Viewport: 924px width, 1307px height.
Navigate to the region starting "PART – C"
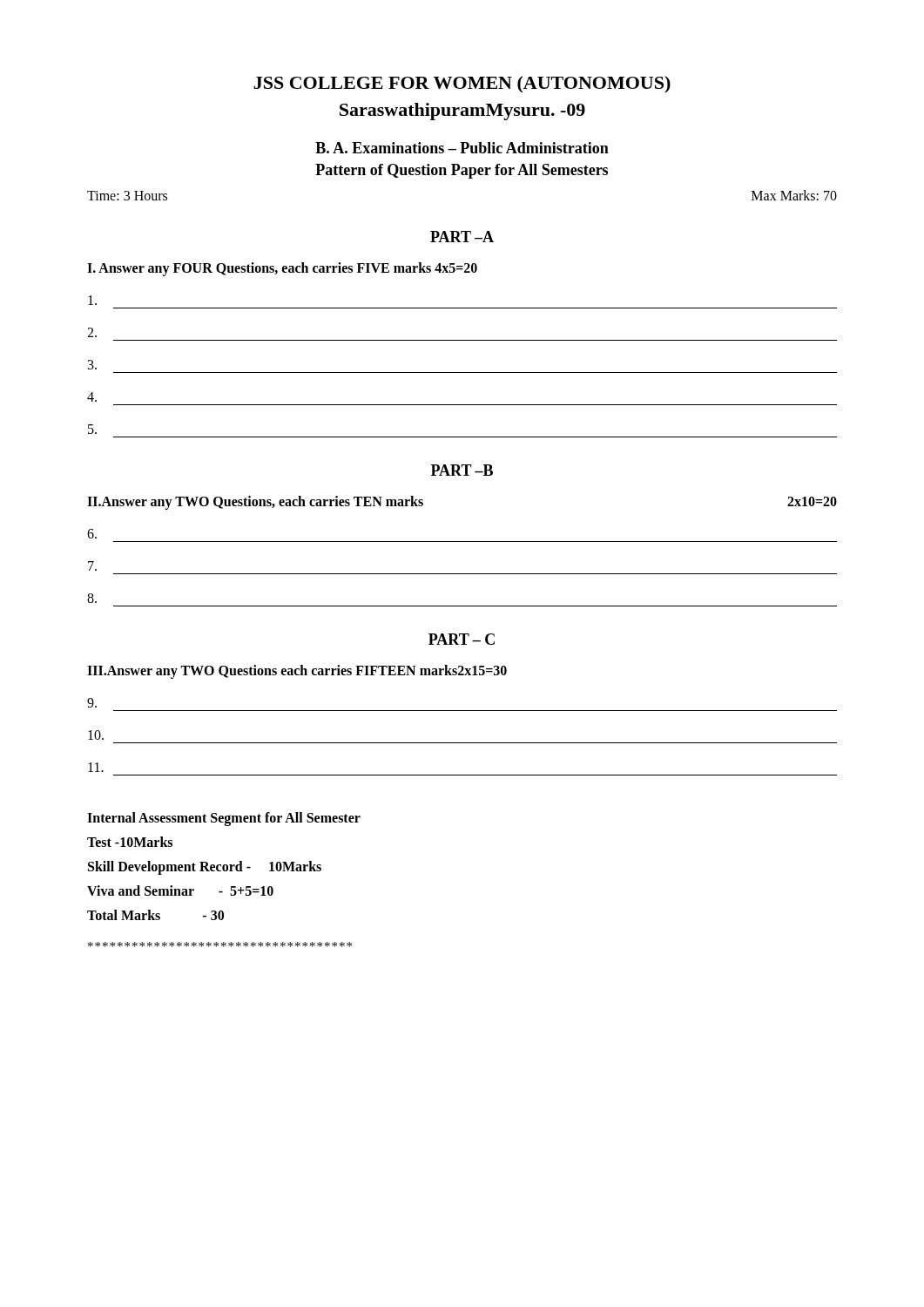pyautogui.click(x=462, y=639)
